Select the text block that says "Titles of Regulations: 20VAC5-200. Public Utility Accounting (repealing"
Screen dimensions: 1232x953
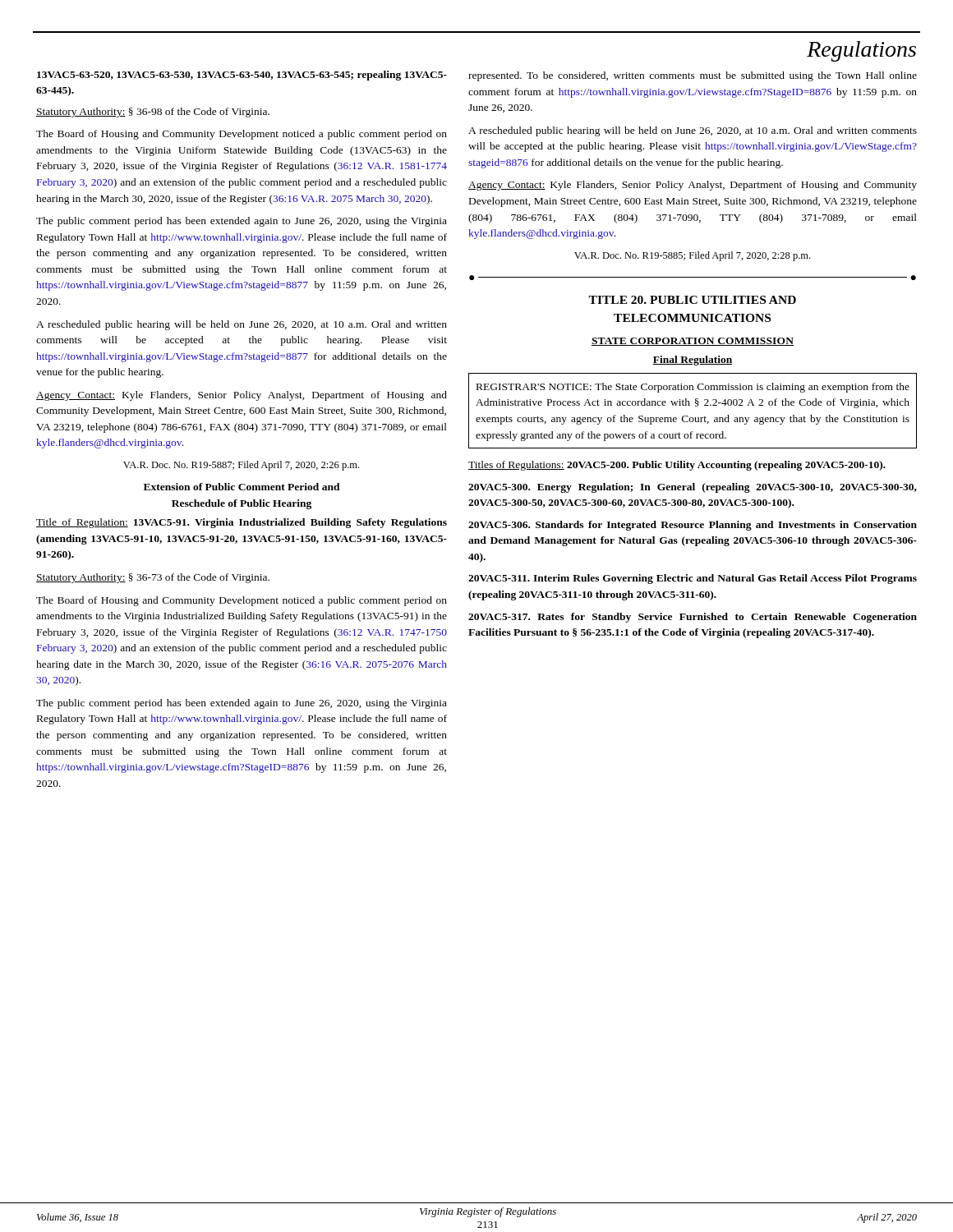coord(693,465)
